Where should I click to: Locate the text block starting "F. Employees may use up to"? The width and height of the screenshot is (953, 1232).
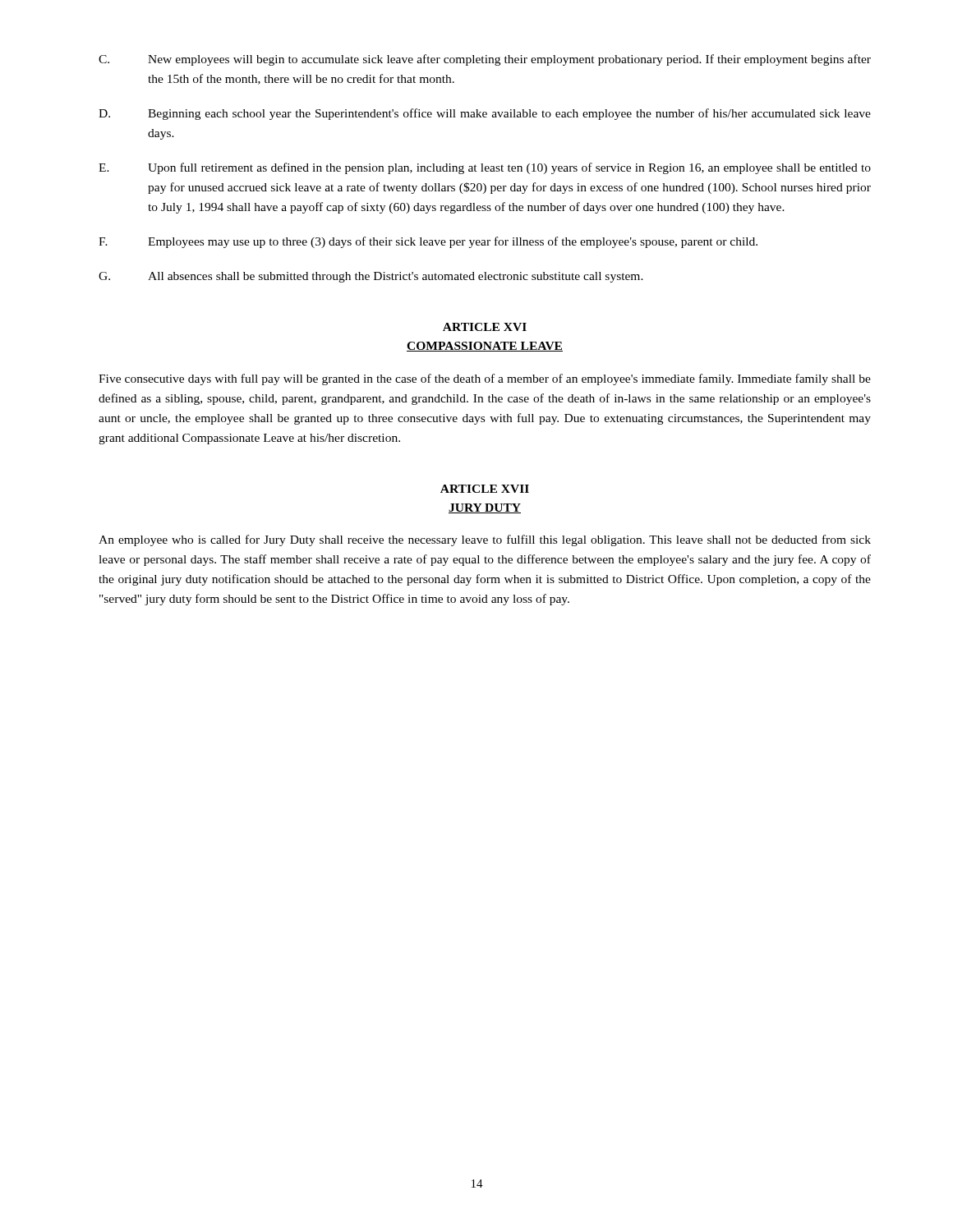coord(485,242)
